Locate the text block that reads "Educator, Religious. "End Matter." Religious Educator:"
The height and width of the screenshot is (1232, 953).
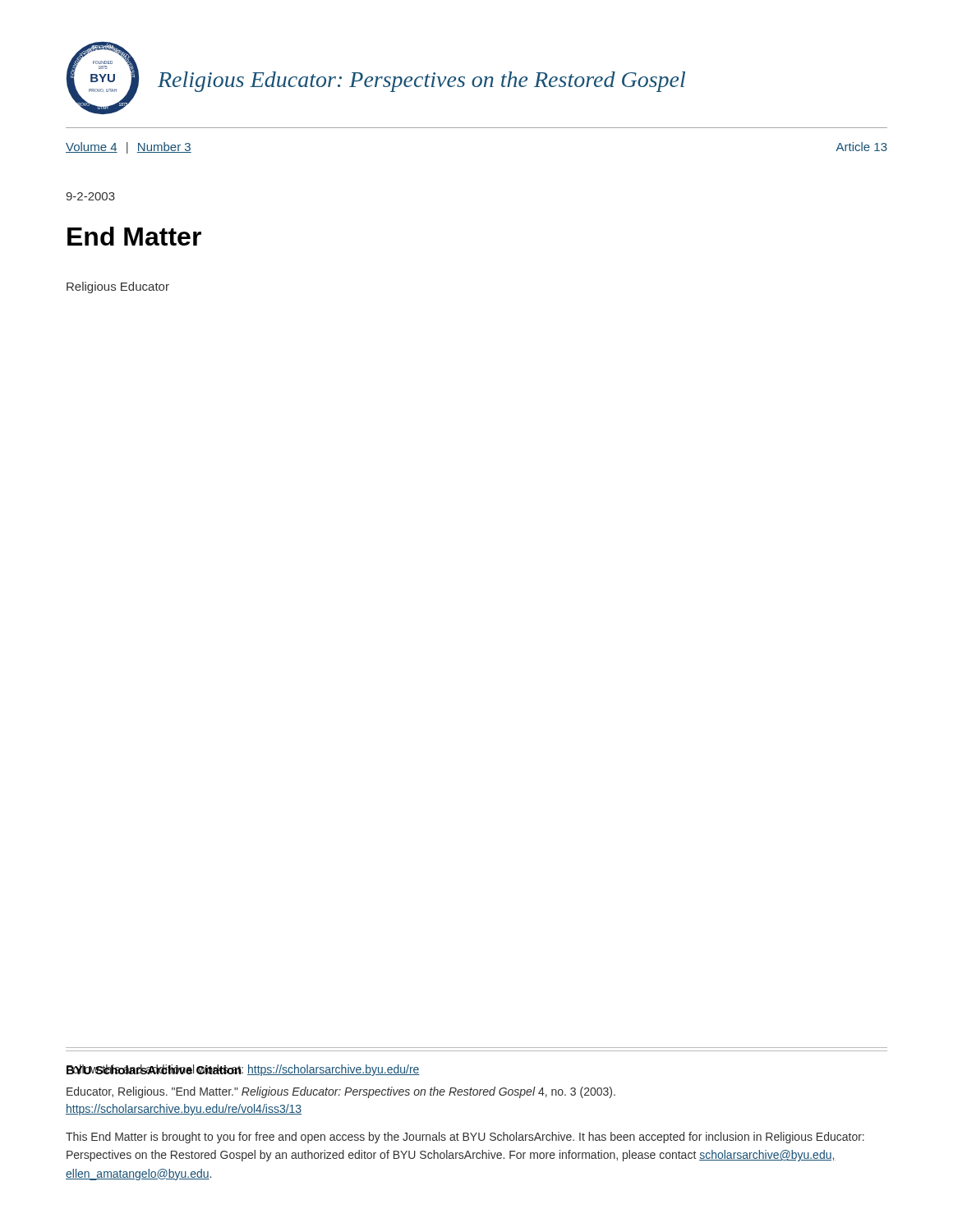pos(341,1100)
